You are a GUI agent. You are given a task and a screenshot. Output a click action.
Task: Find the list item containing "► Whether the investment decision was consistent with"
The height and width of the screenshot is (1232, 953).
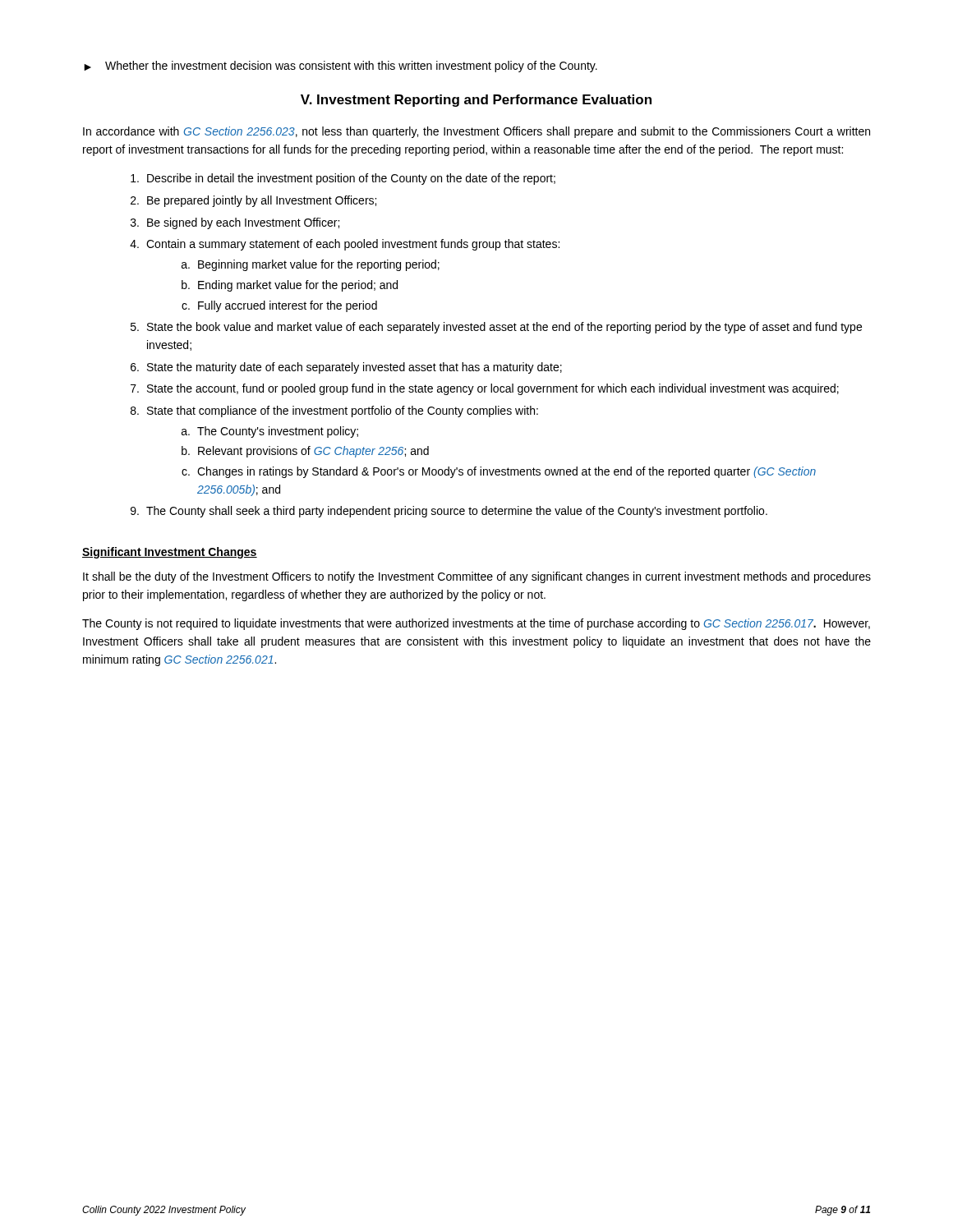click(476, 67)
